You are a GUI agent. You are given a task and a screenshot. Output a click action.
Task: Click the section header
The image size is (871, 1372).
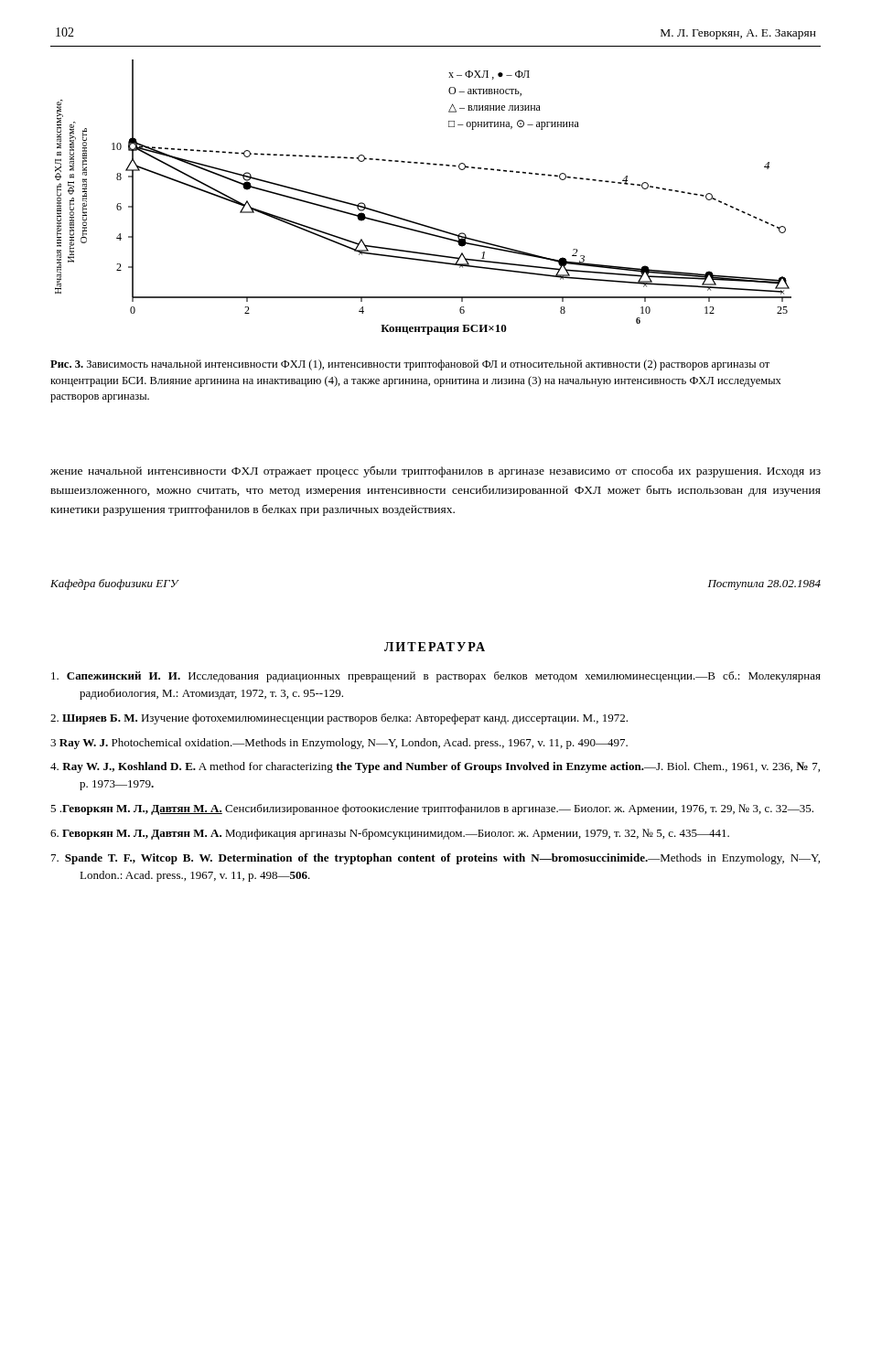pos(436,647)
